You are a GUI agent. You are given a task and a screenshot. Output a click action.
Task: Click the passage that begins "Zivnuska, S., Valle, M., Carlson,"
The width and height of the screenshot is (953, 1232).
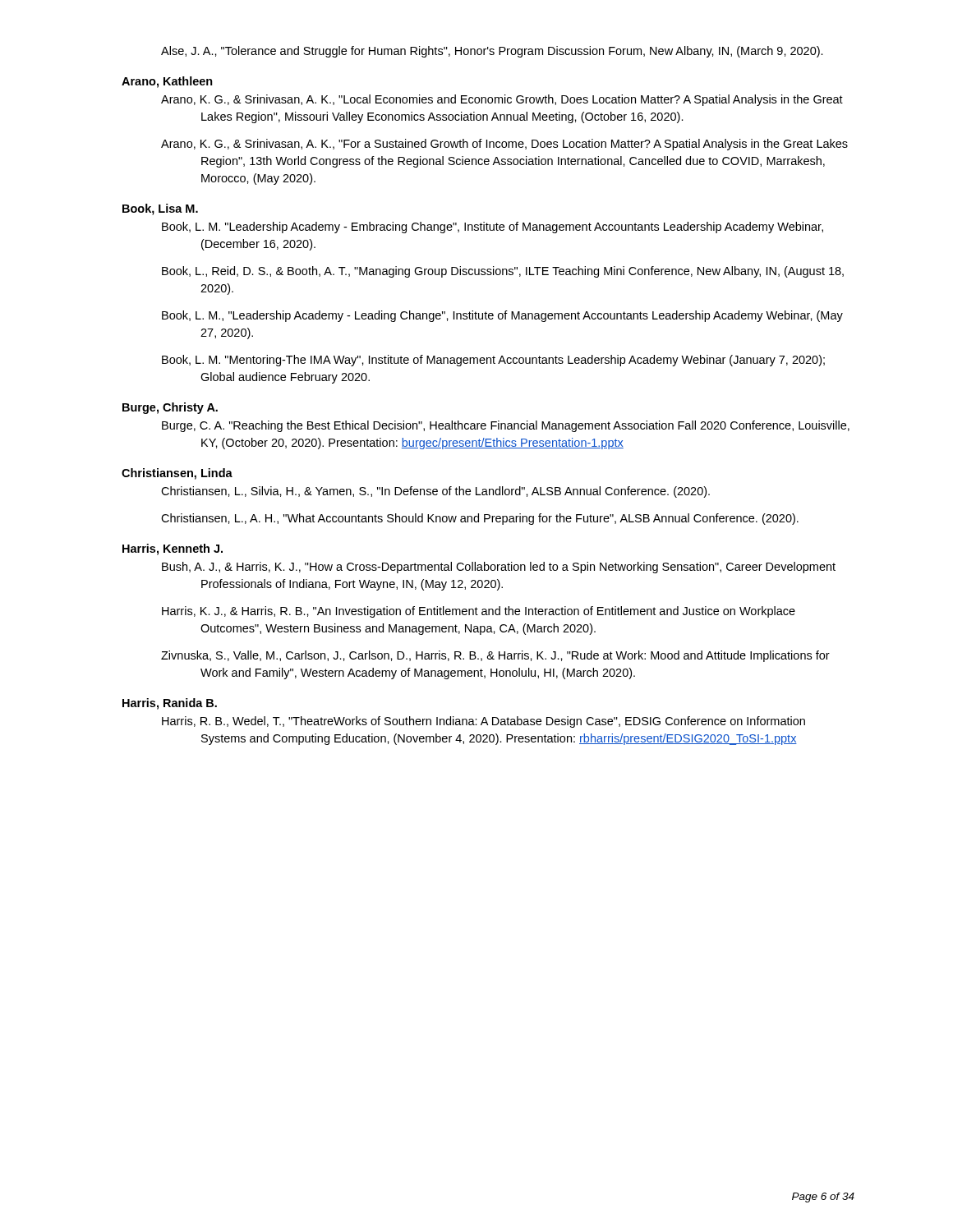point(495,664)
